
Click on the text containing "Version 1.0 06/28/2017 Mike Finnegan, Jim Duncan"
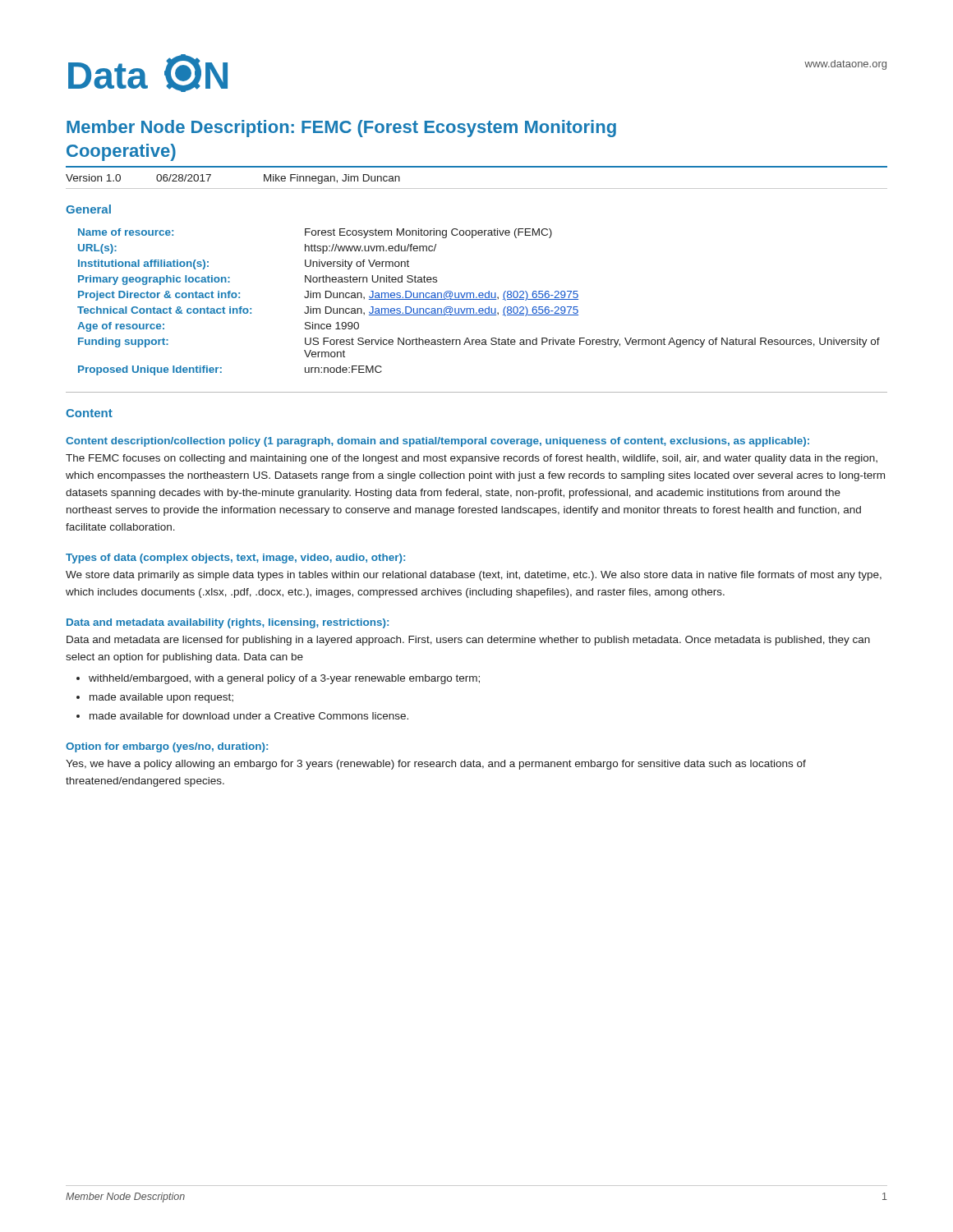tap(233, 178)
